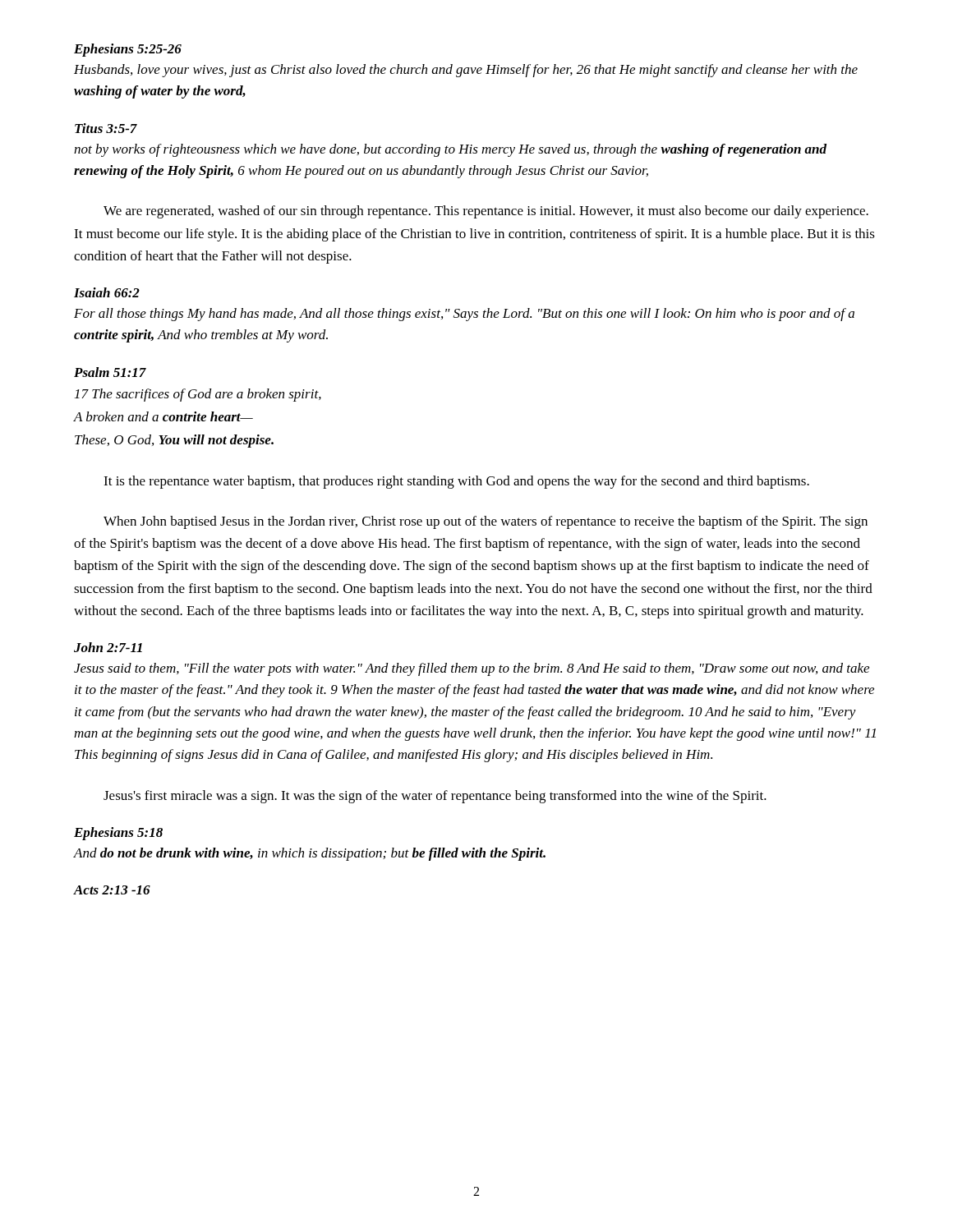
Task: Find the block starting "17 The sacrifices"
Action: point(198,395)
